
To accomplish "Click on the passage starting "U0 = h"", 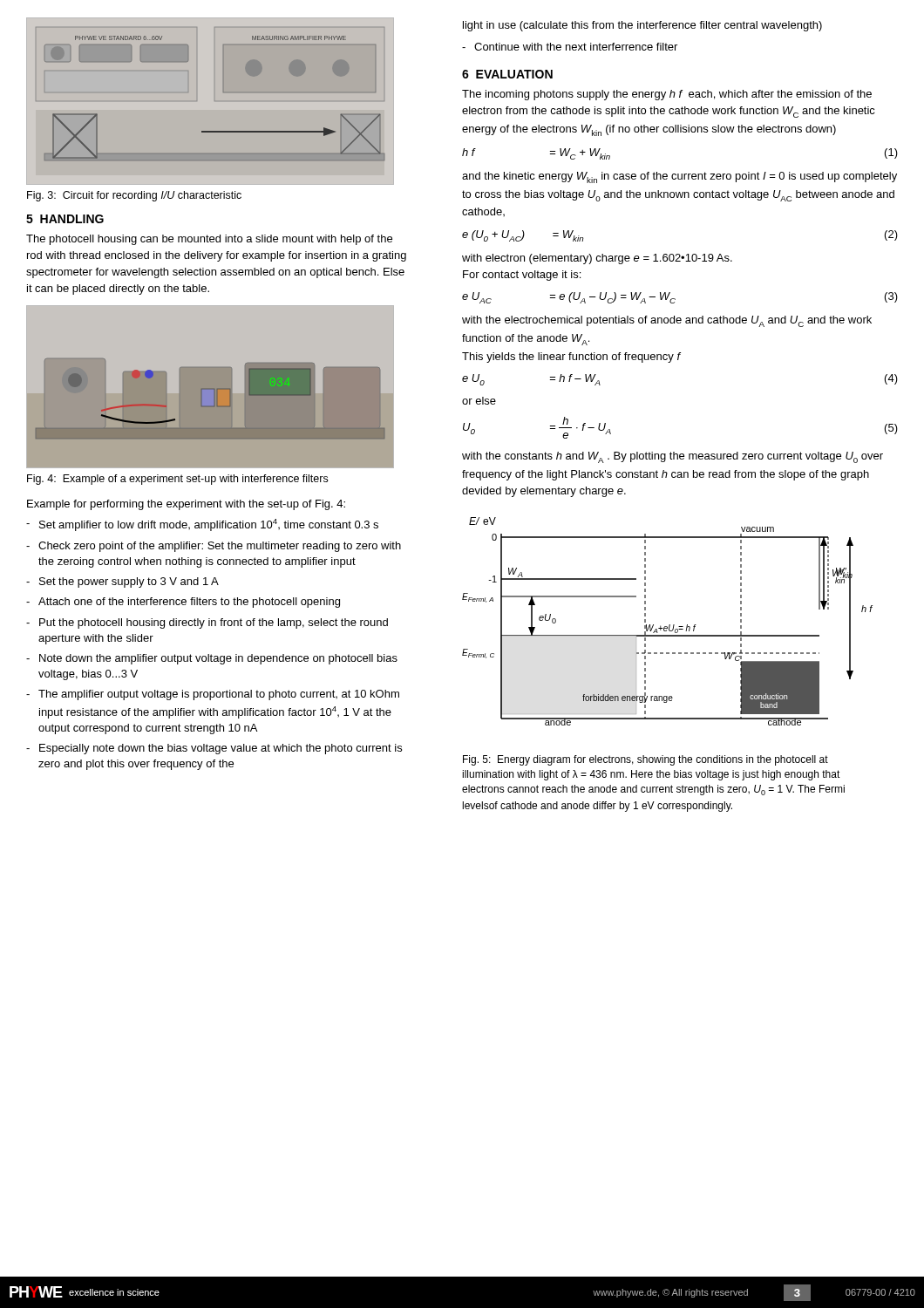I will [565, 428].
